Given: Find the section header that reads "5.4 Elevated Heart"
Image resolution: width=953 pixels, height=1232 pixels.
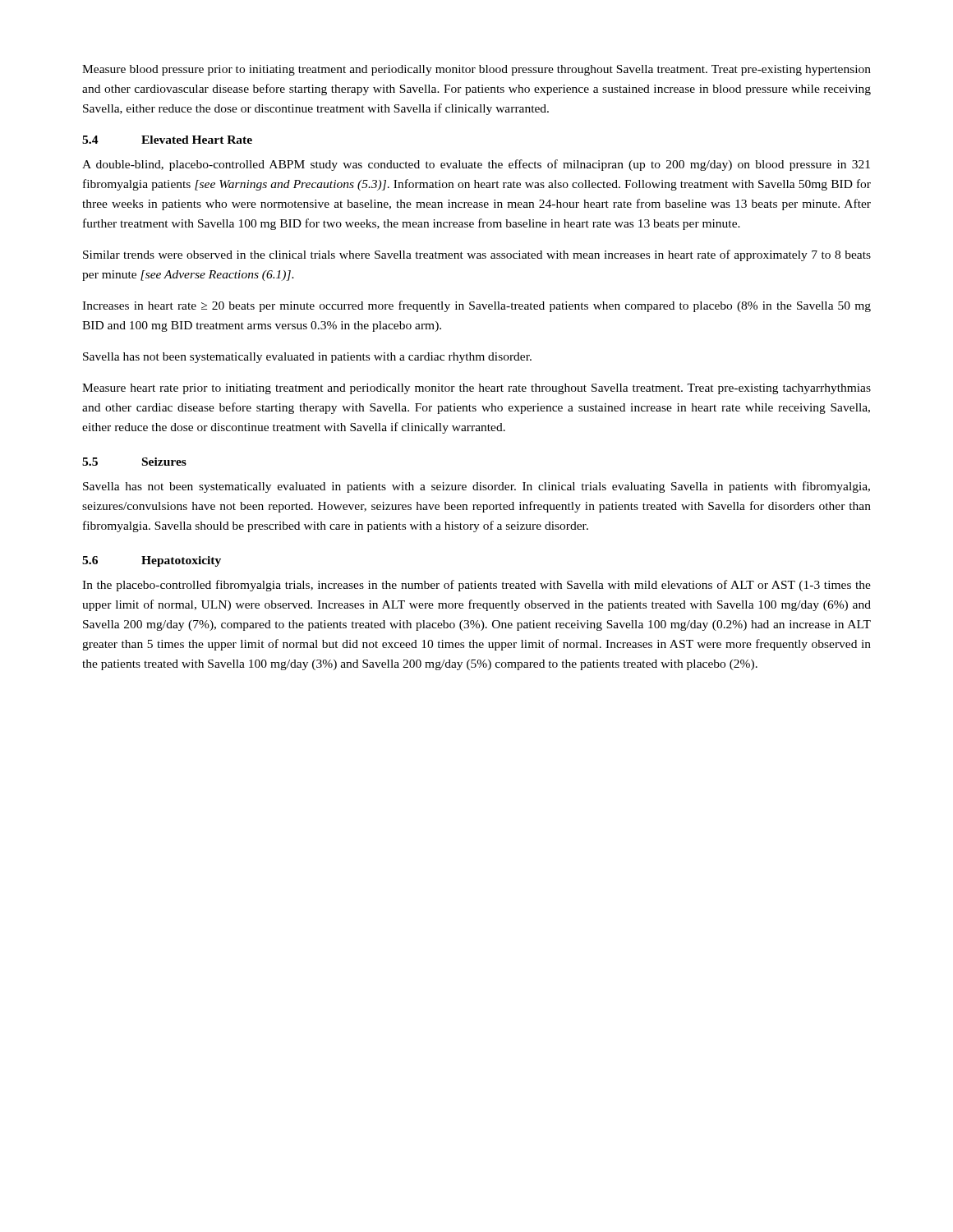Looking at the screenshot, I should (167, 140).
